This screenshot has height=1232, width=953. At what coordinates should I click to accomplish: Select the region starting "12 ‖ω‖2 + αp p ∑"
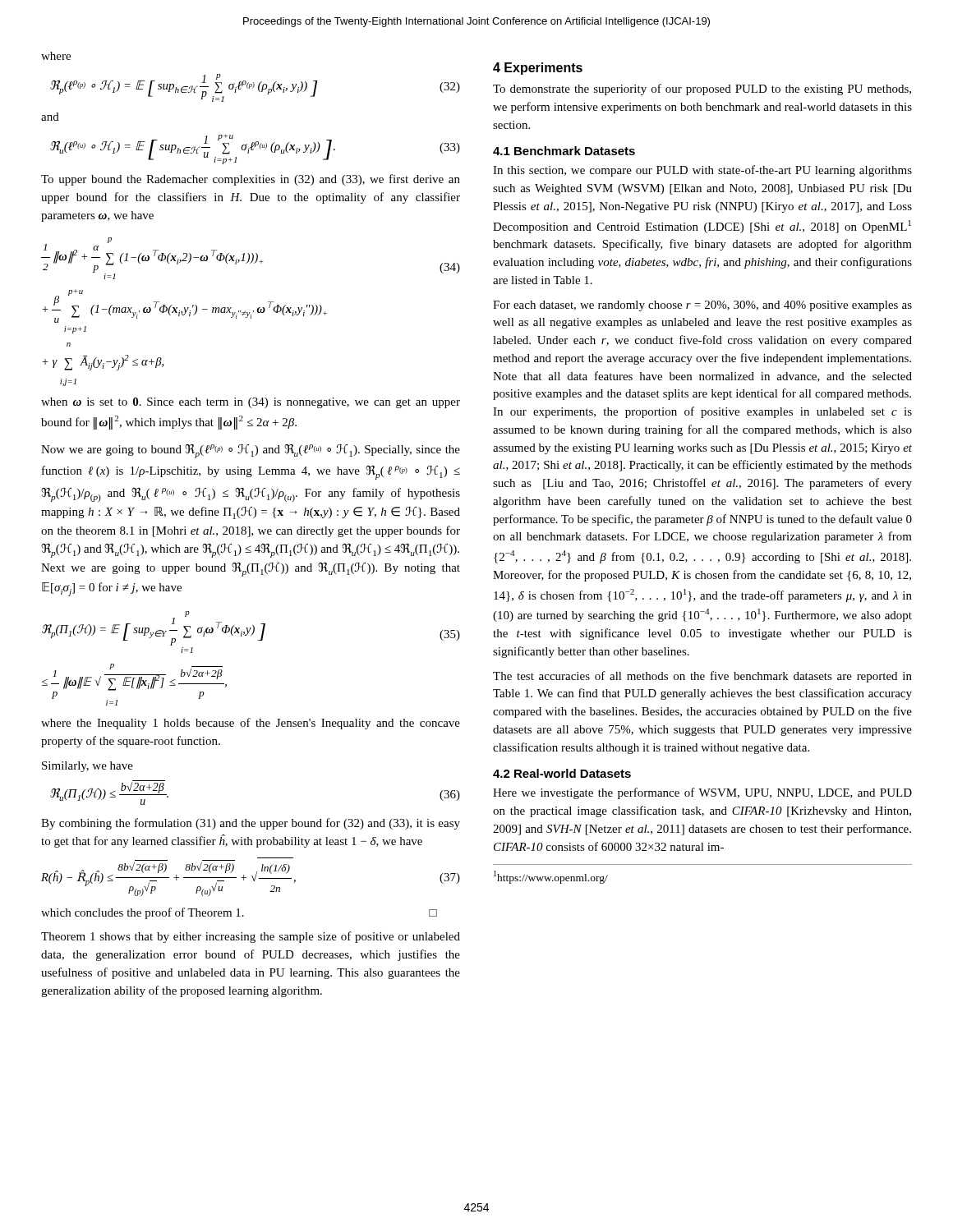[251, 310]
